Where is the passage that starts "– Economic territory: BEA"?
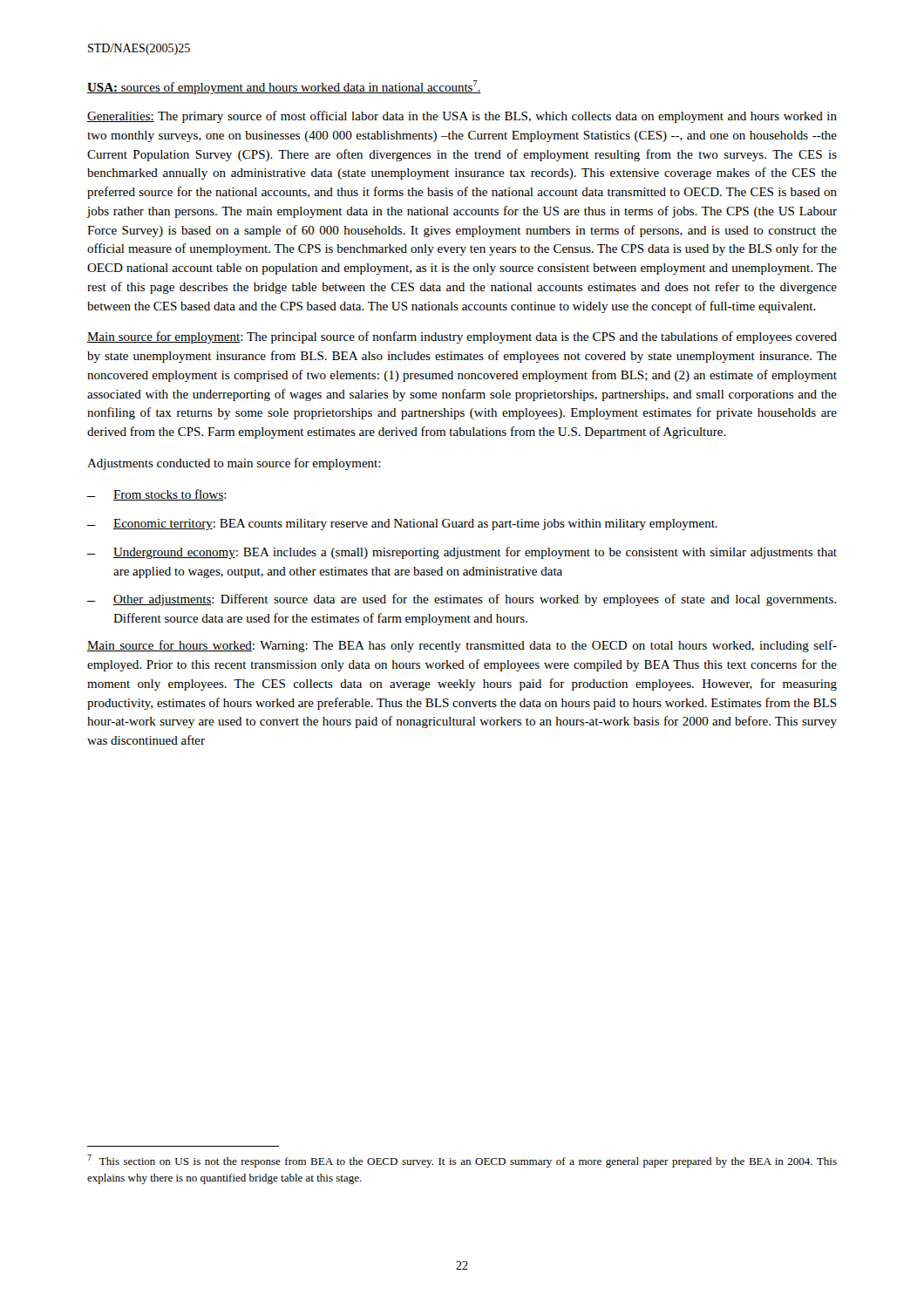924x1308 pixels. [x=462, y=525]
